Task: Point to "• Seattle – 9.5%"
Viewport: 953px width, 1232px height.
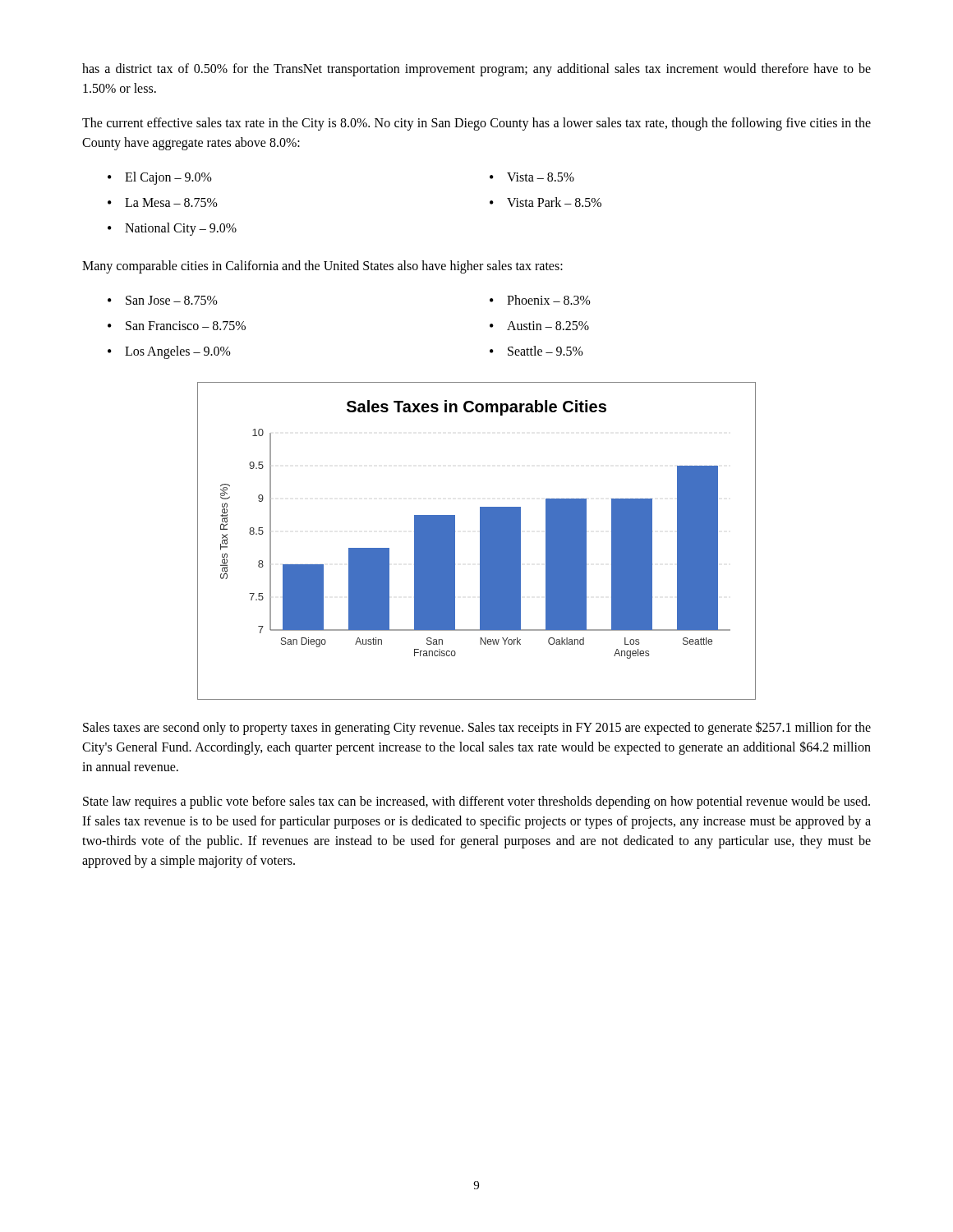Action: coord(536,352)
